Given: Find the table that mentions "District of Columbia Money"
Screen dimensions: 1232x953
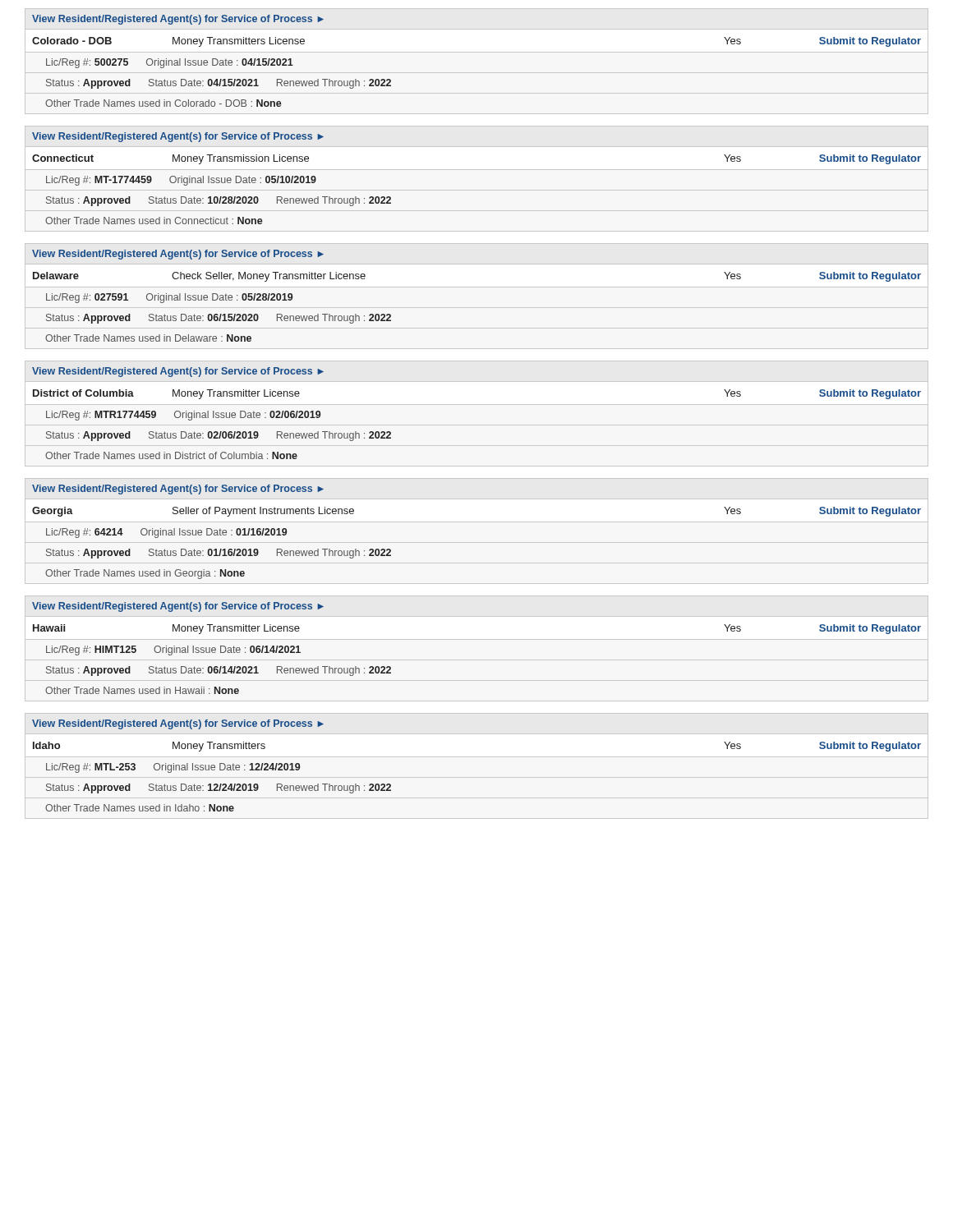Looking at the screenshot, I should [476, 424].
